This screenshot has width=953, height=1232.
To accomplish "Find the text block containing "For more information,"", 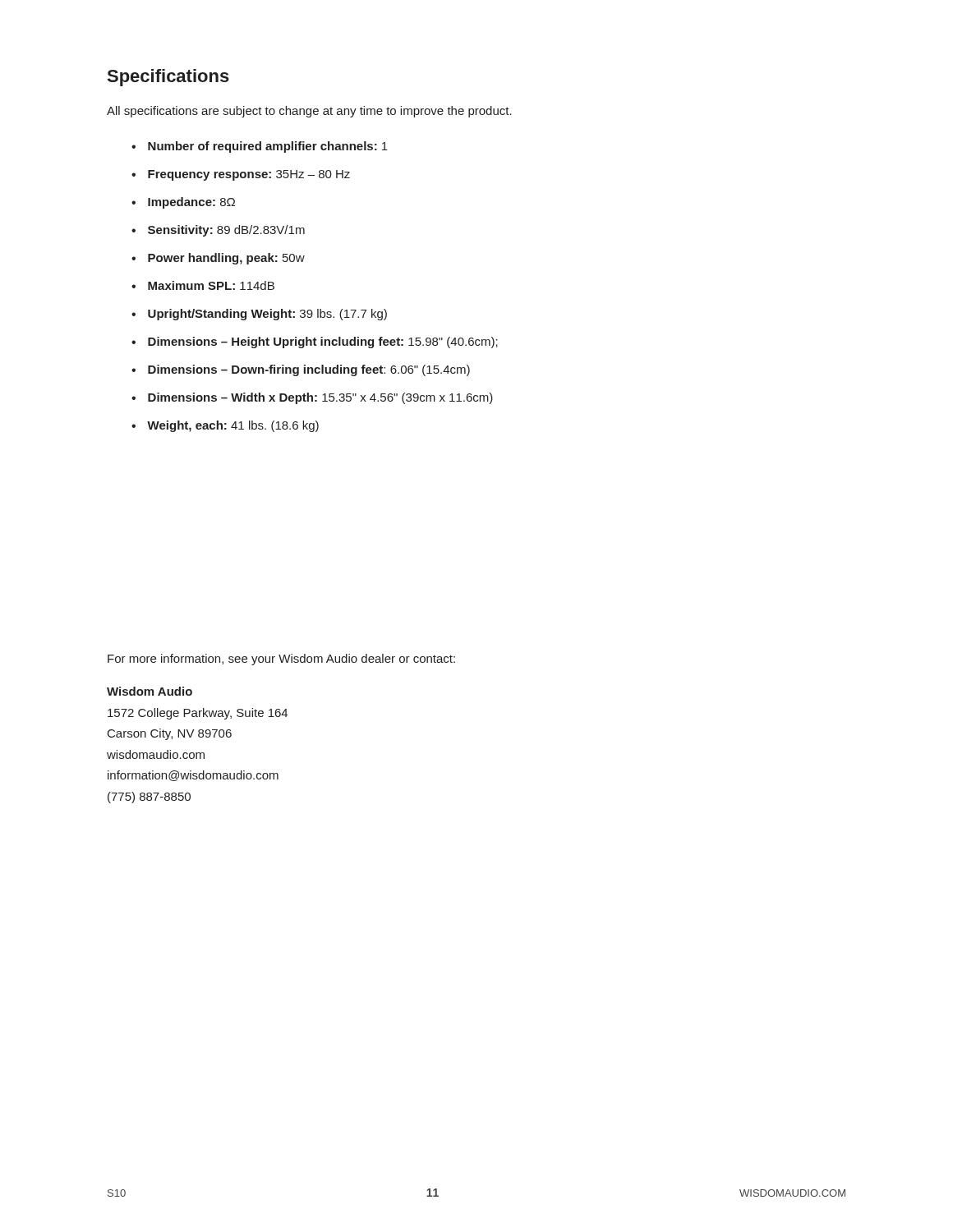I will 281,658.
